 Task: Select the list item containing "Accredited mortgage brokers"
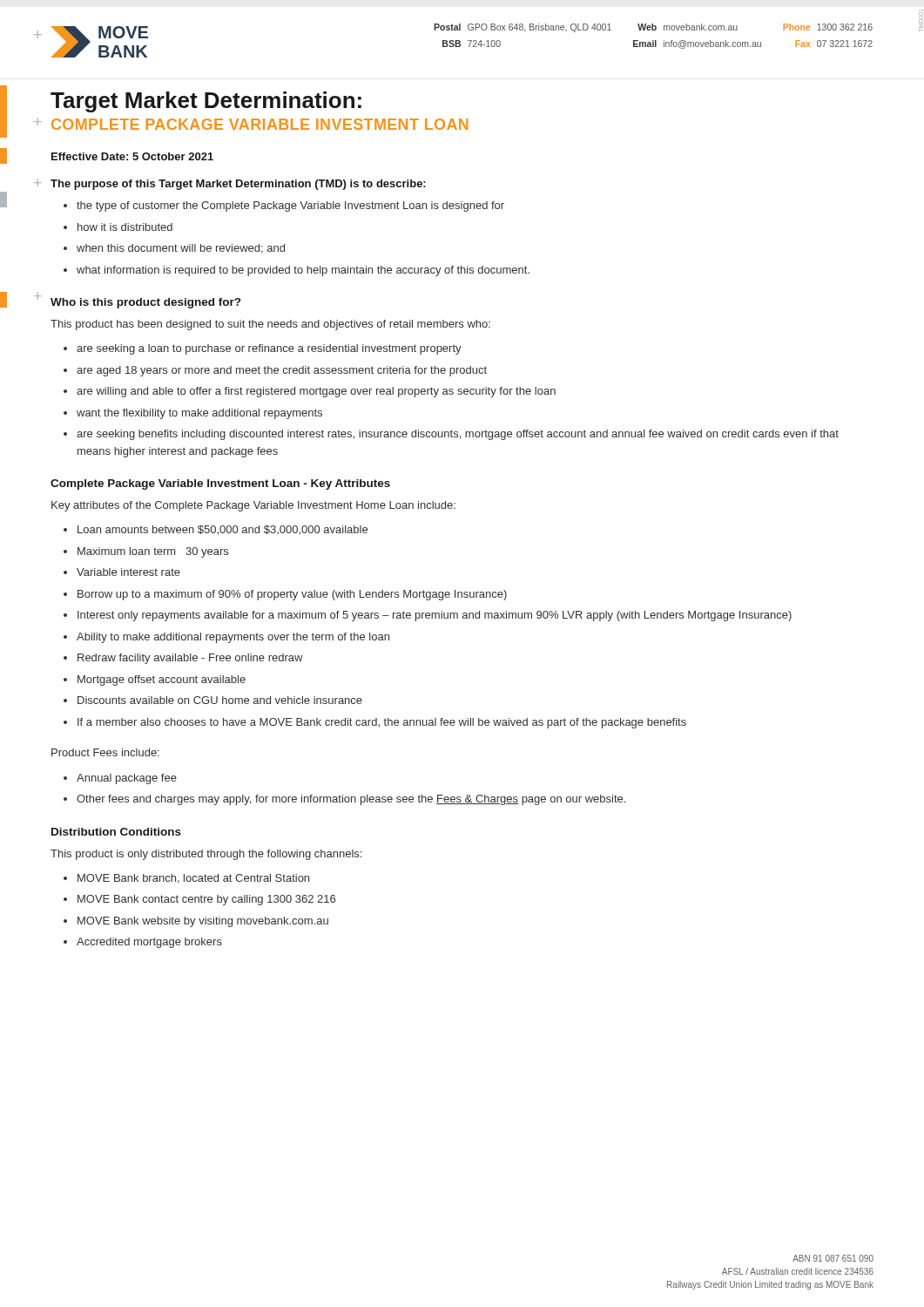point(149,942)
